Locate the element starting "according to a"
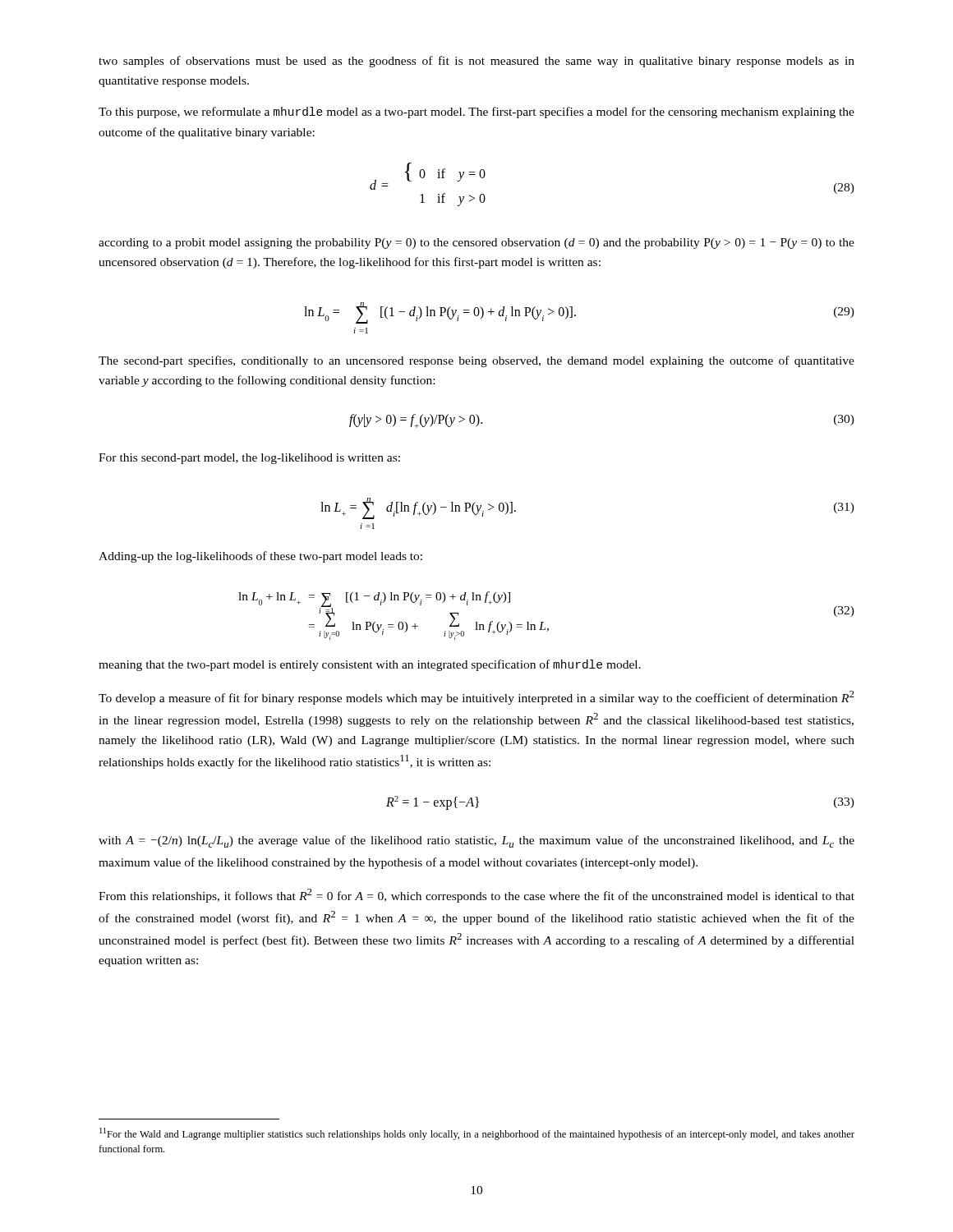Image resolution: width=953 pixels, height=1232 pixels. pos(476,252)
